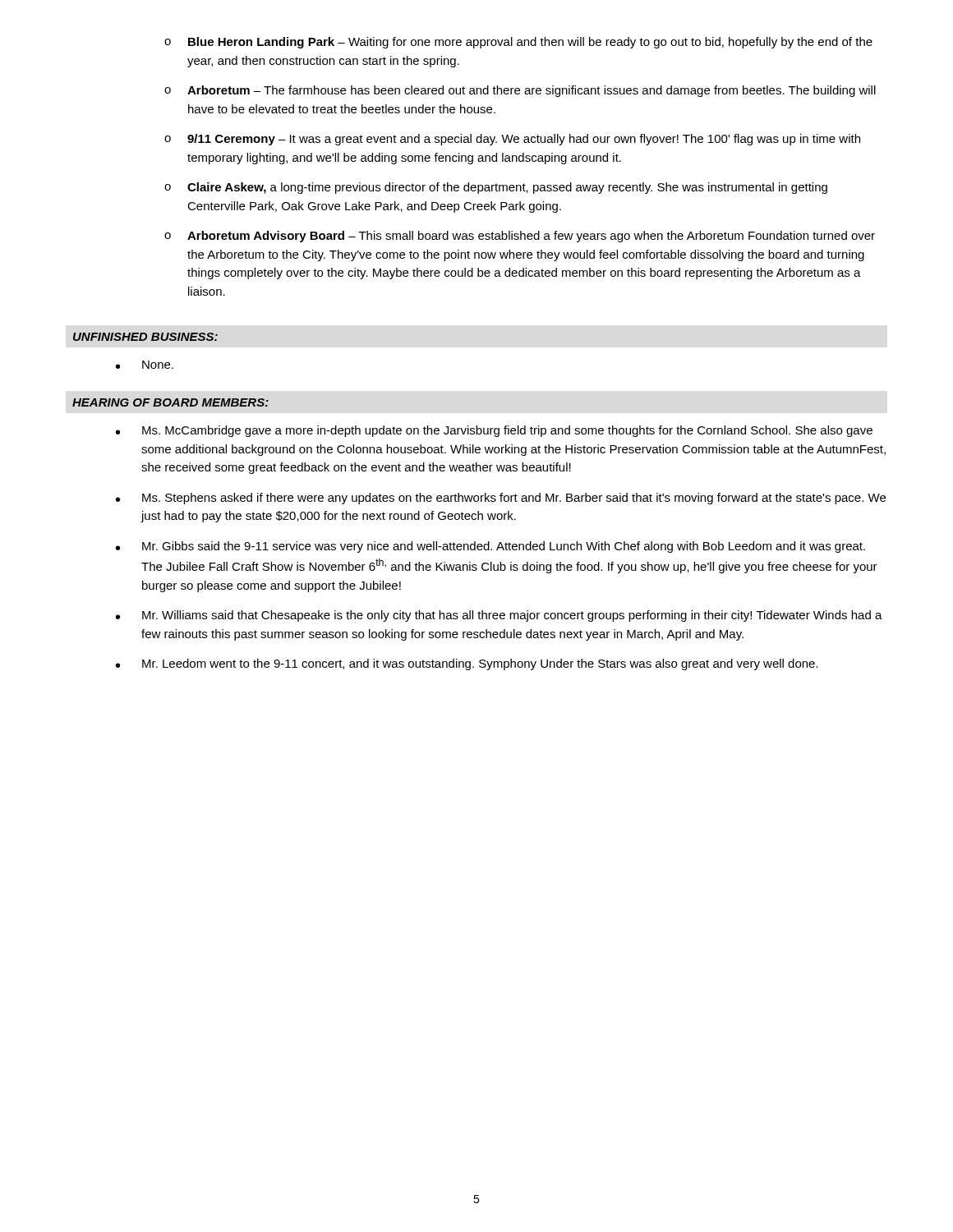Select the region starting "o 9/11 Ceremony – It was a great"
This screenshot has height=1232, width=953.
pos(526,148)
